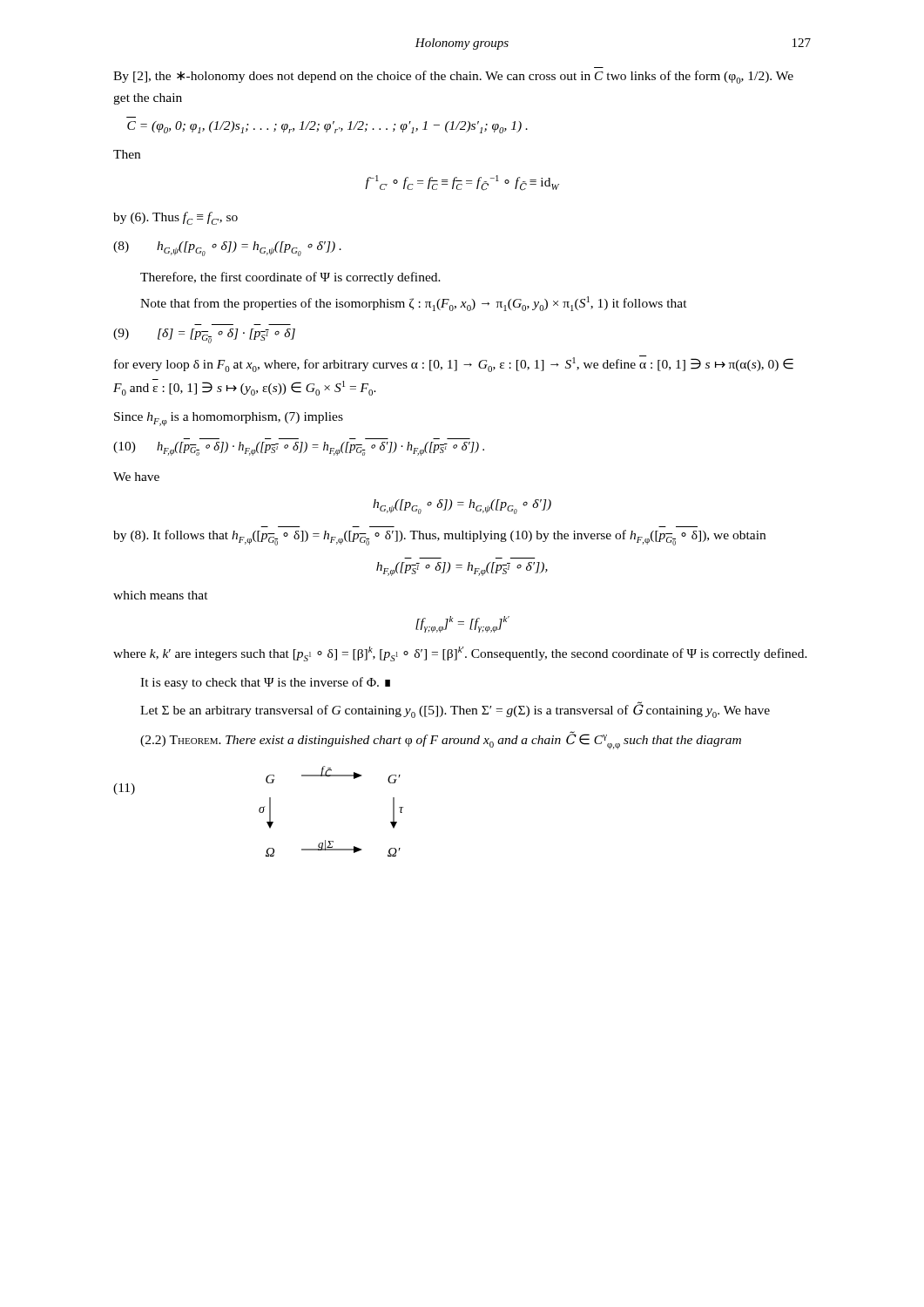The image size is (924, 1307).
Task: Click on the text block starting "C = (φ0, 0; φ1, (1/2)s1; . ."
Action: pyautogui.click(x=462, y=126)
